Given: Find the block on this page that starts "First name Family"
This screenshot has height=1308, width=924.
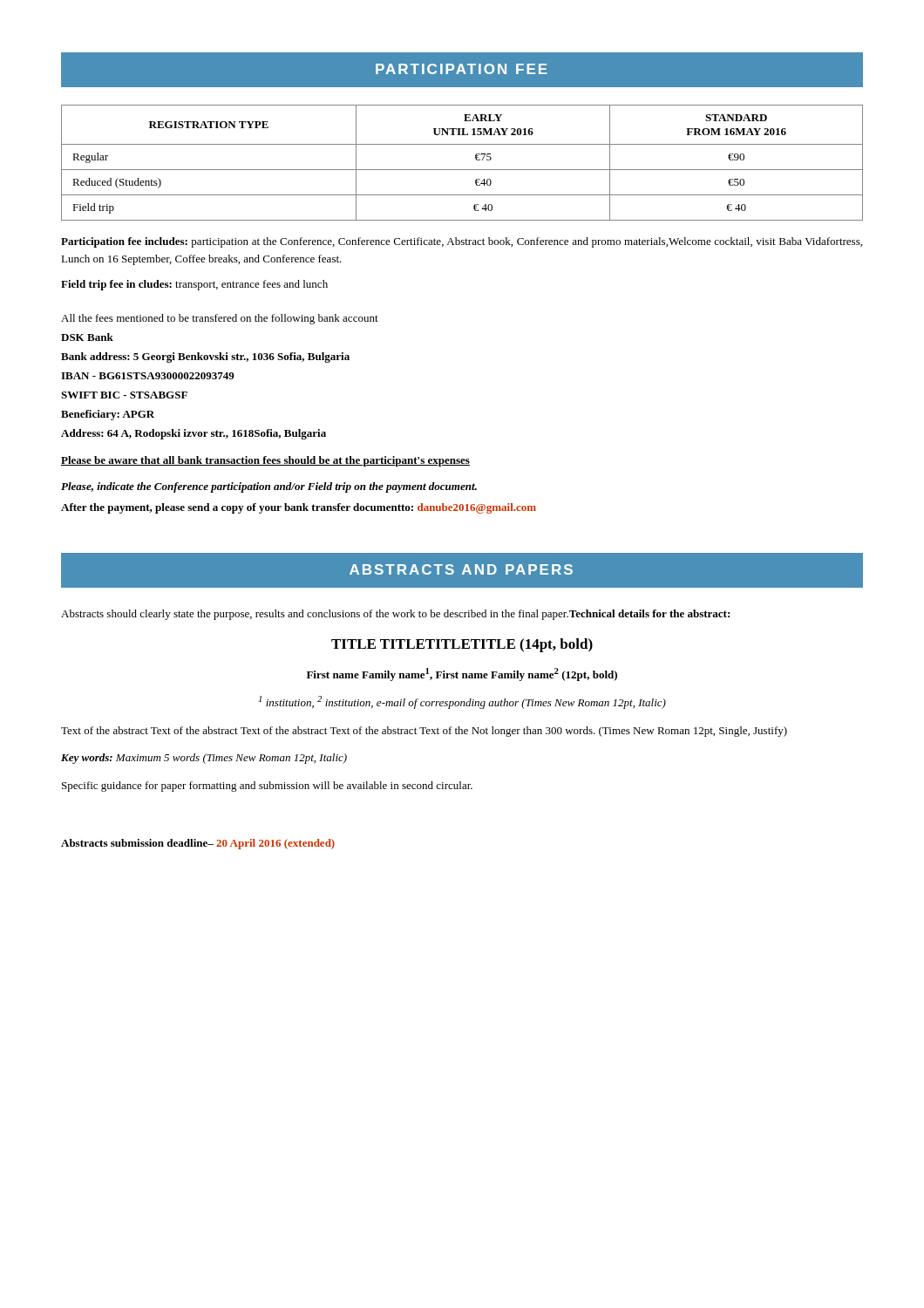Looking at the screenshot, I should (462, 673).
